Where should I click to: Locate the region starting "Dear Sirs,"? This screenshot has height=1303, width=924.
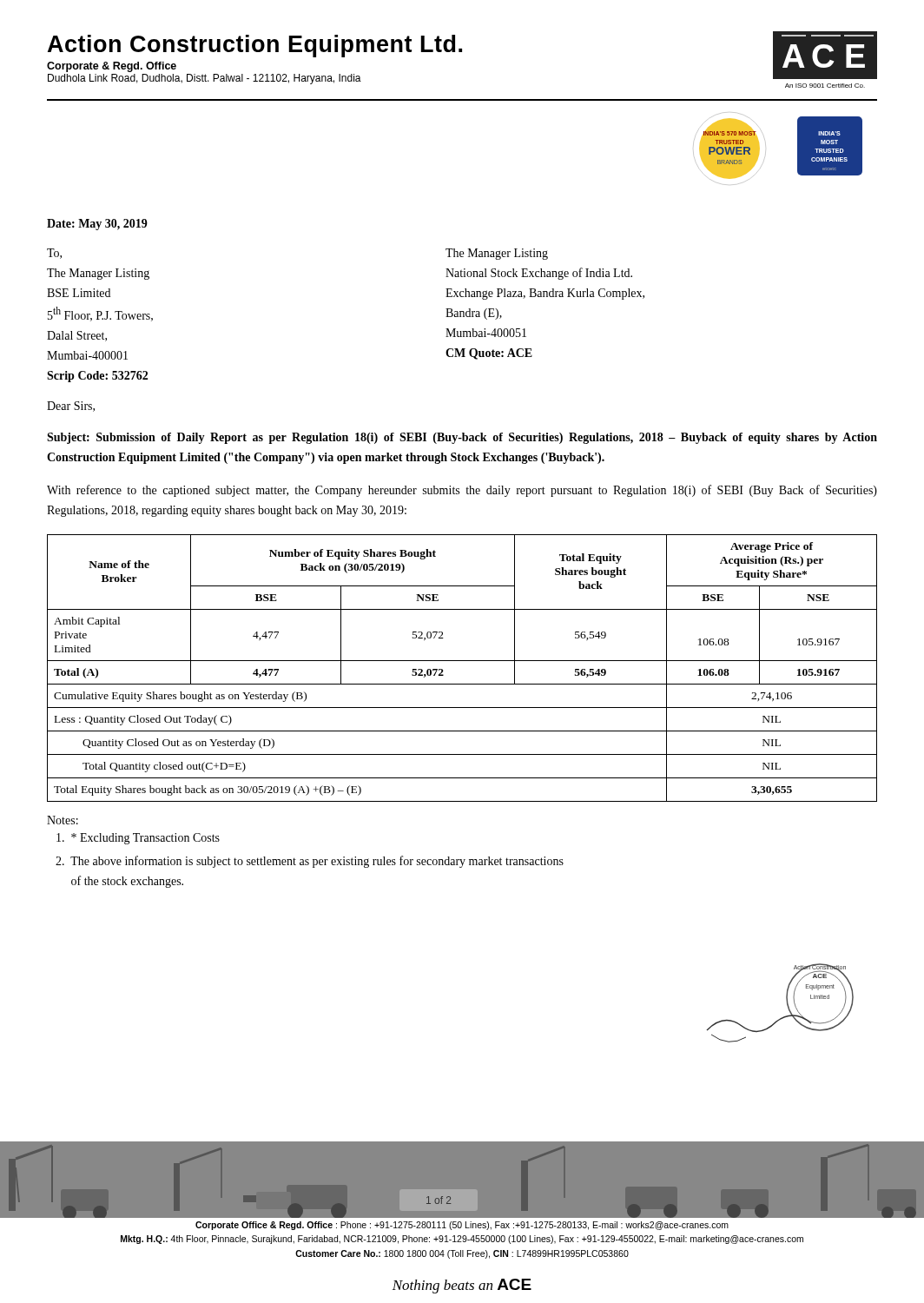pyautogui.click(x=71, y=406)
